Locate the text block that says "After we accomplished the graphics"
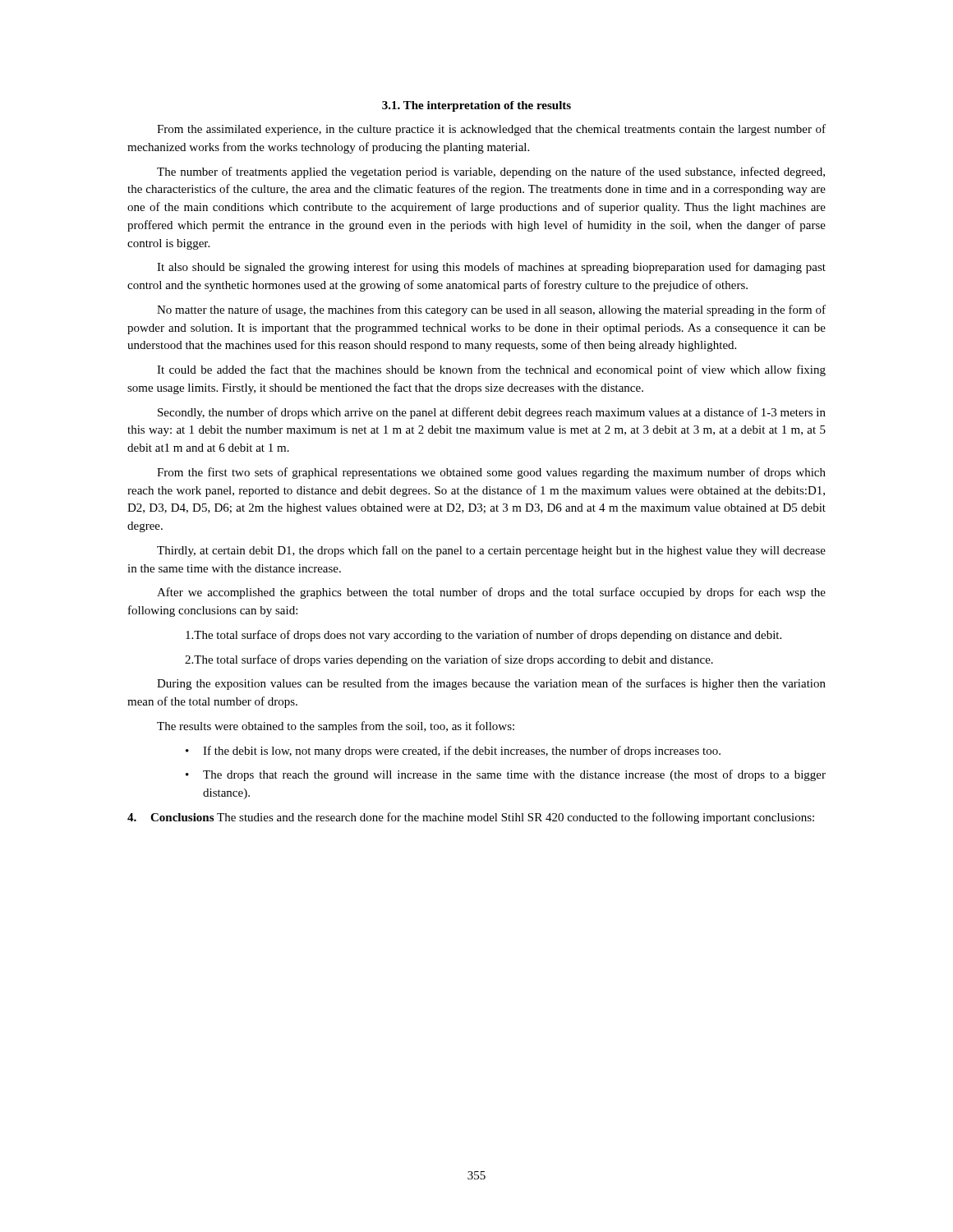 476,602
